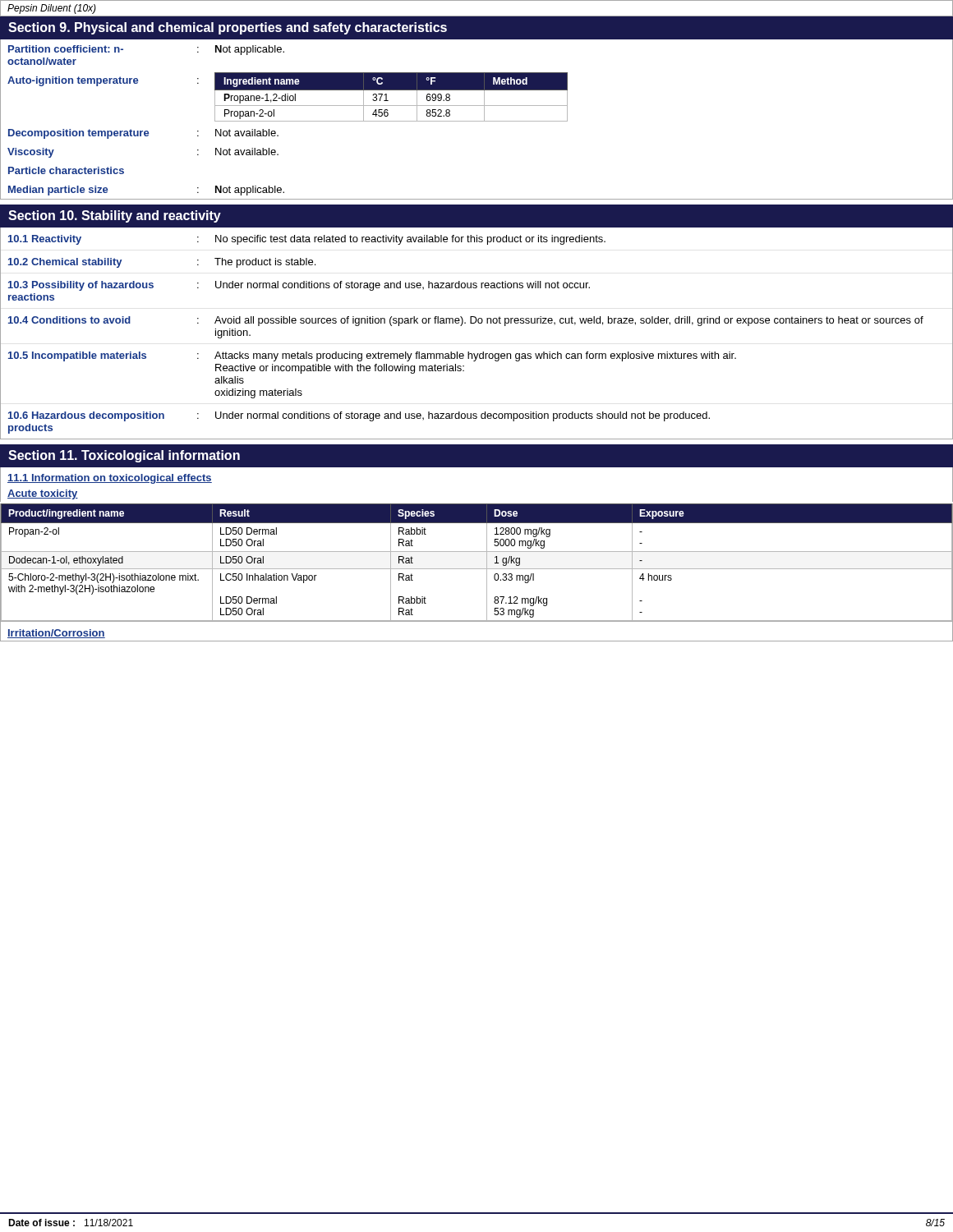Find the section header that says "Section 9. Physical"

pyautogui.click(x=228, y=28)
